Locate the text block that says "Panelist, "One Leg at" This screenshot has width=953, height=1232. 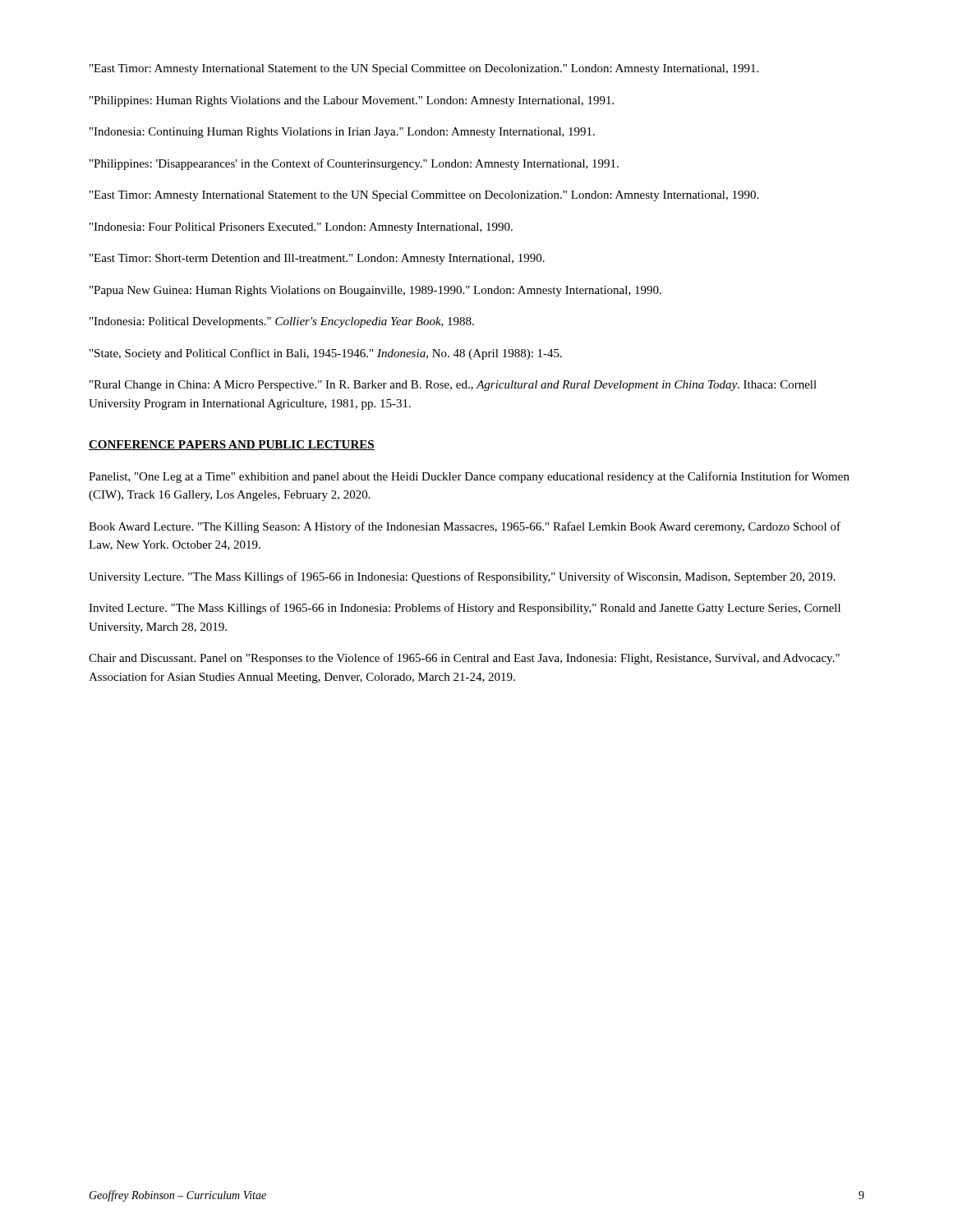coord(469,485)
